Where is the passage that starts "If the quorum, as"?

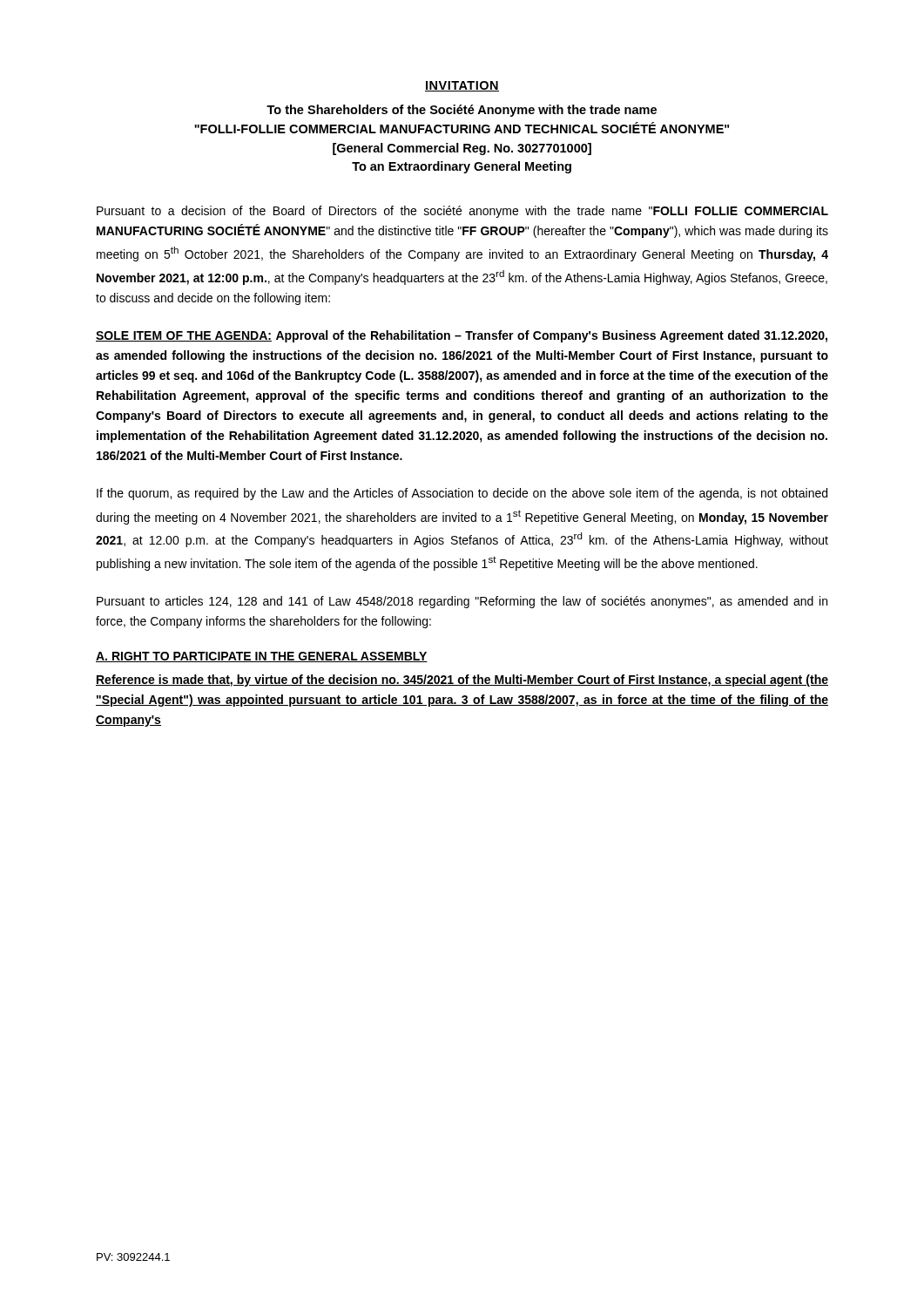[x=462, y=529]
